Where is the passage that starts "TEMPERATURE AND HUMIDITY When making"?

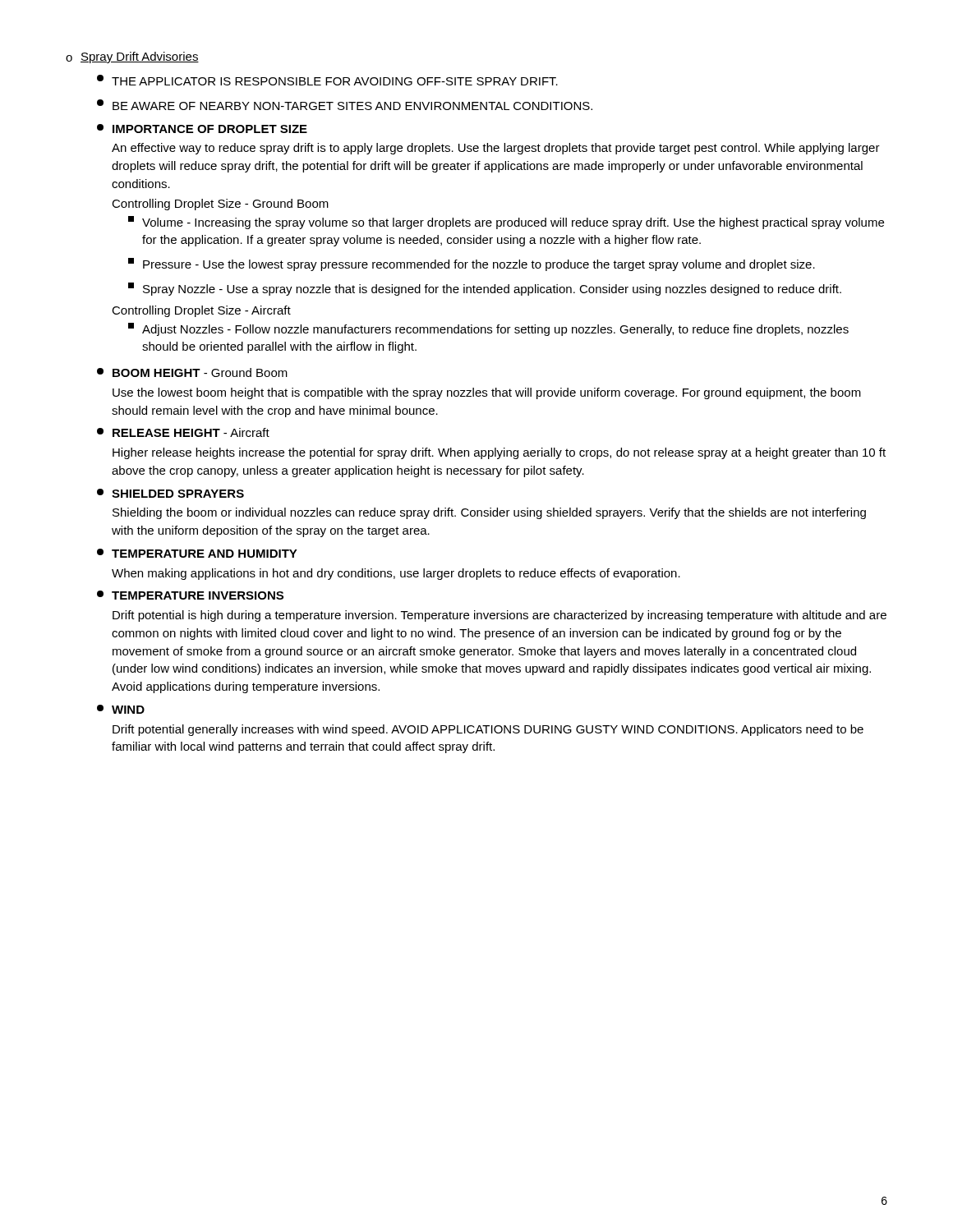[x=389, y=564]
